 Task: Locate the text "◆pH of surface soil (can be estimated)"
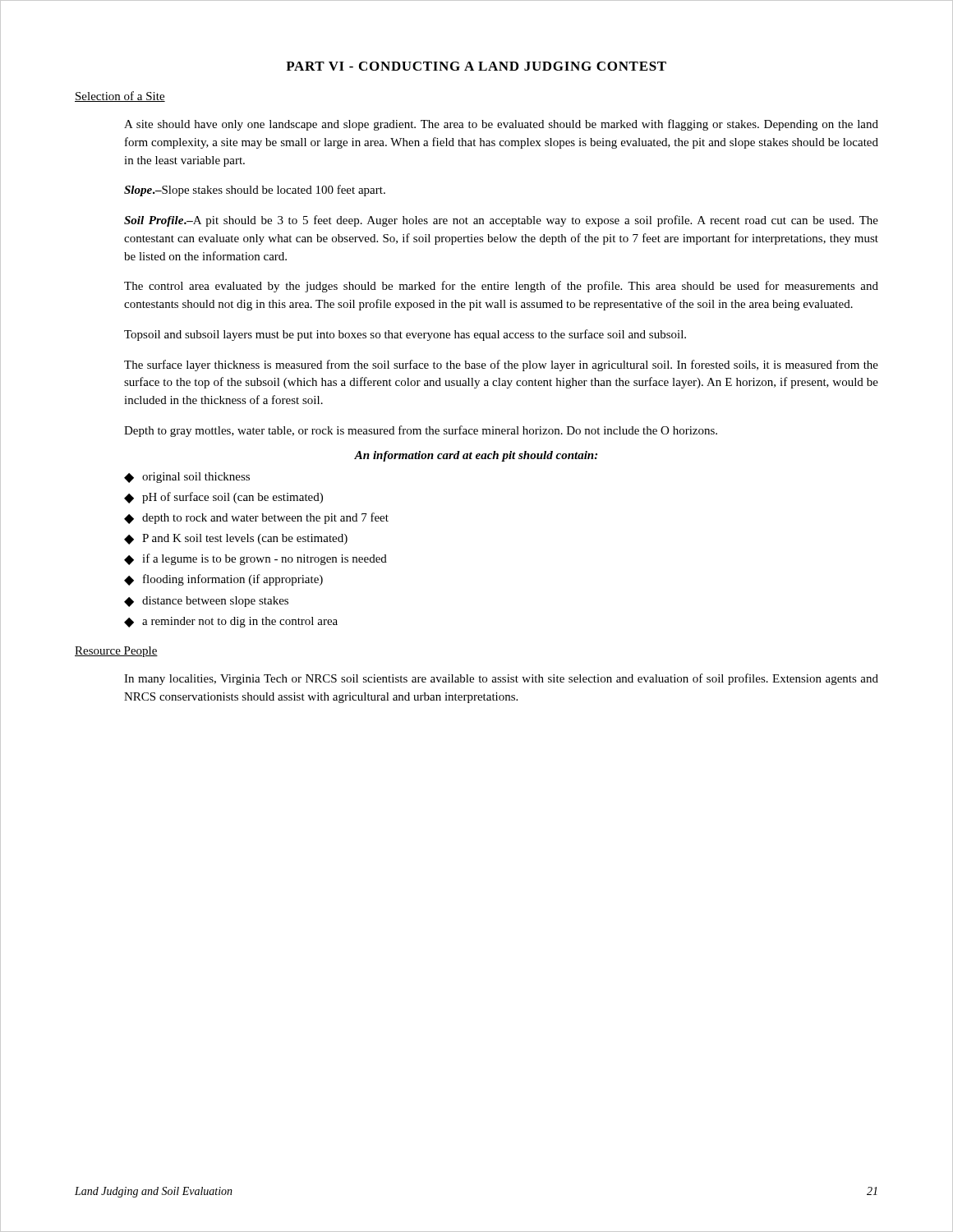click(x=223, y=498)
